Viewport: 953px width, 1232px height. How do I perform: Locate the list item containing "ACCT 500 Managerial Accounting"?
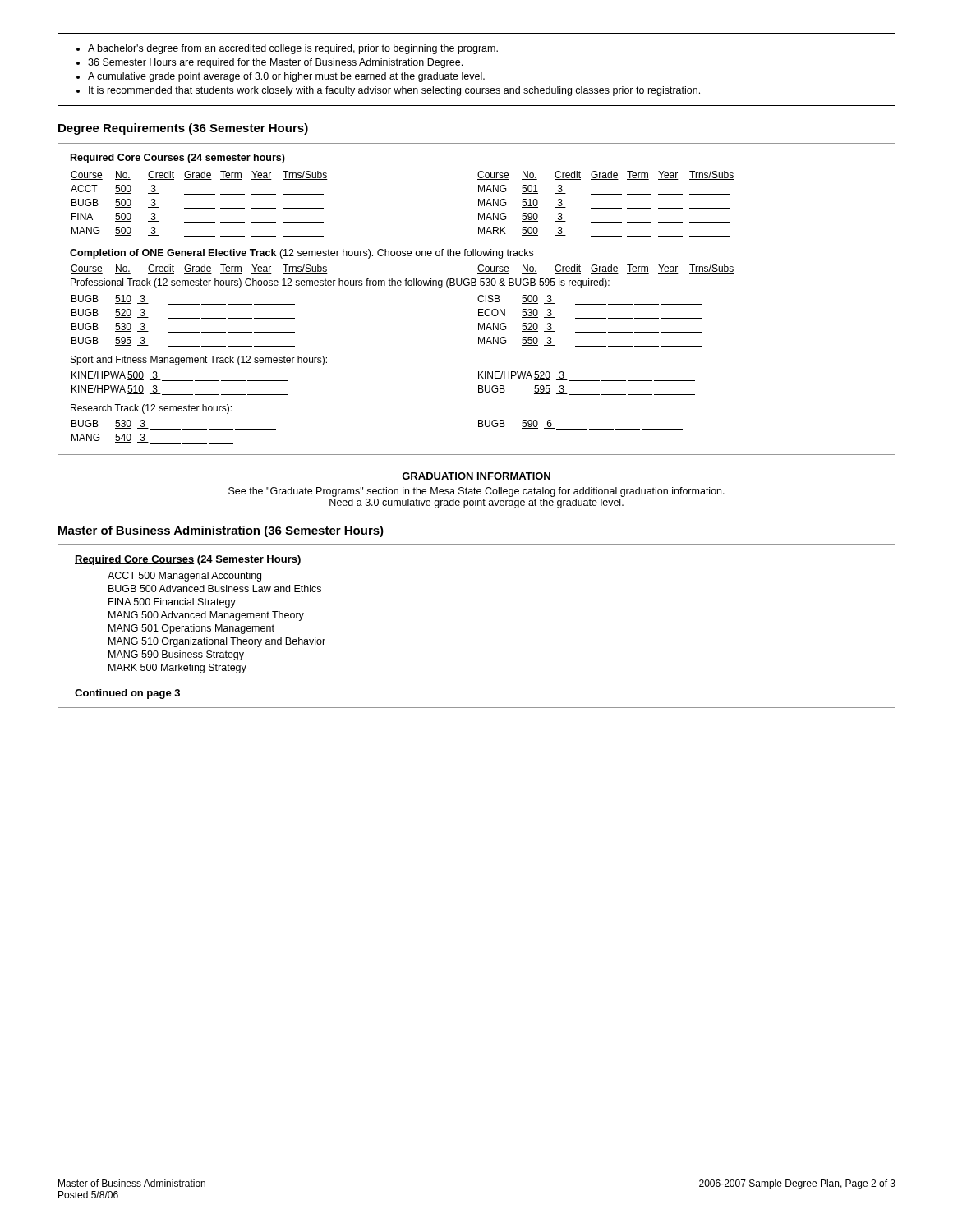tap(185, 576)
